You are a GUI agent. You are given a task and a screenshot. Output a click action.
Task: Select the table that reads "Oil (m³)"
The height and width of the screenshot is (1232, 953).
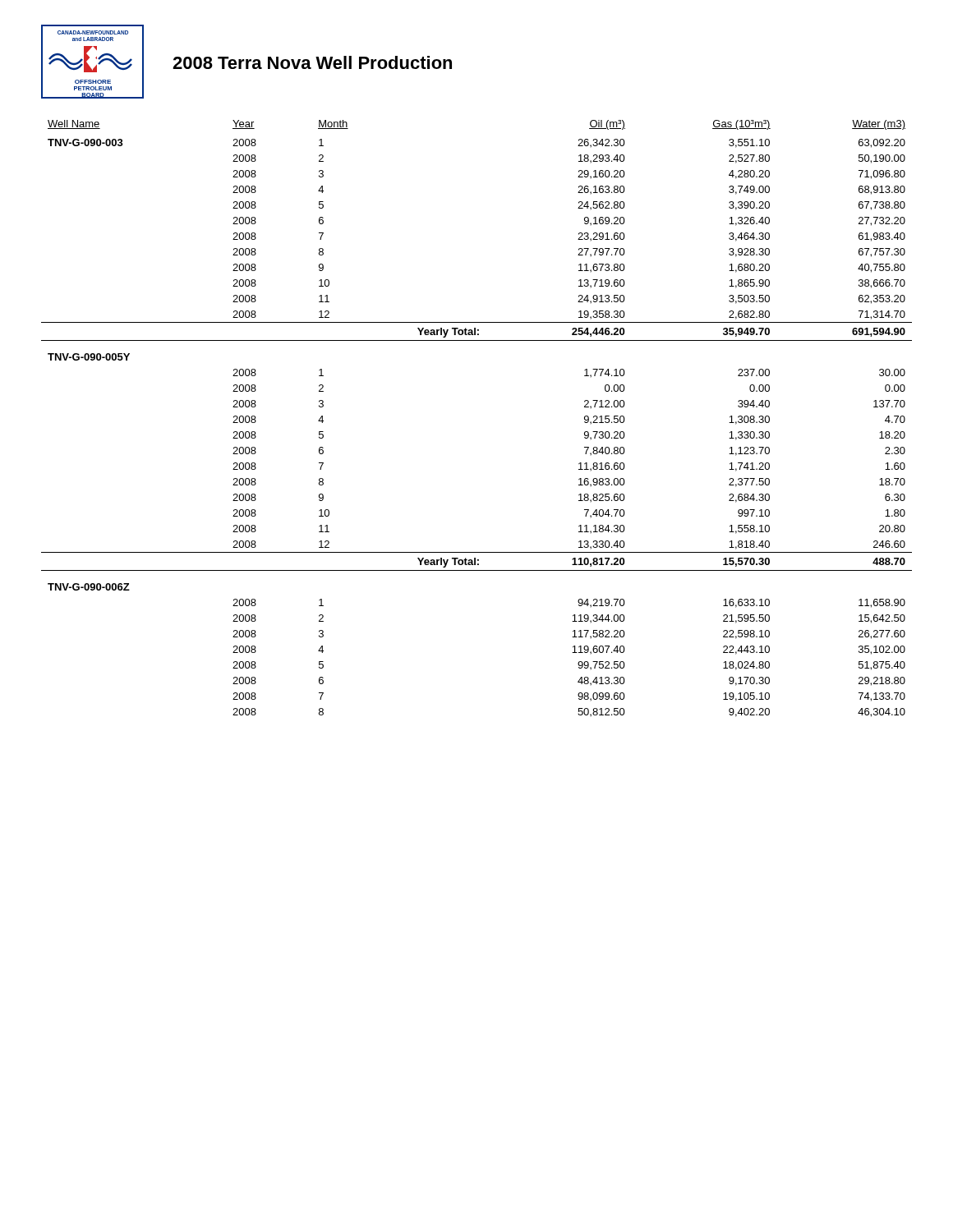(x=476, y=418)
